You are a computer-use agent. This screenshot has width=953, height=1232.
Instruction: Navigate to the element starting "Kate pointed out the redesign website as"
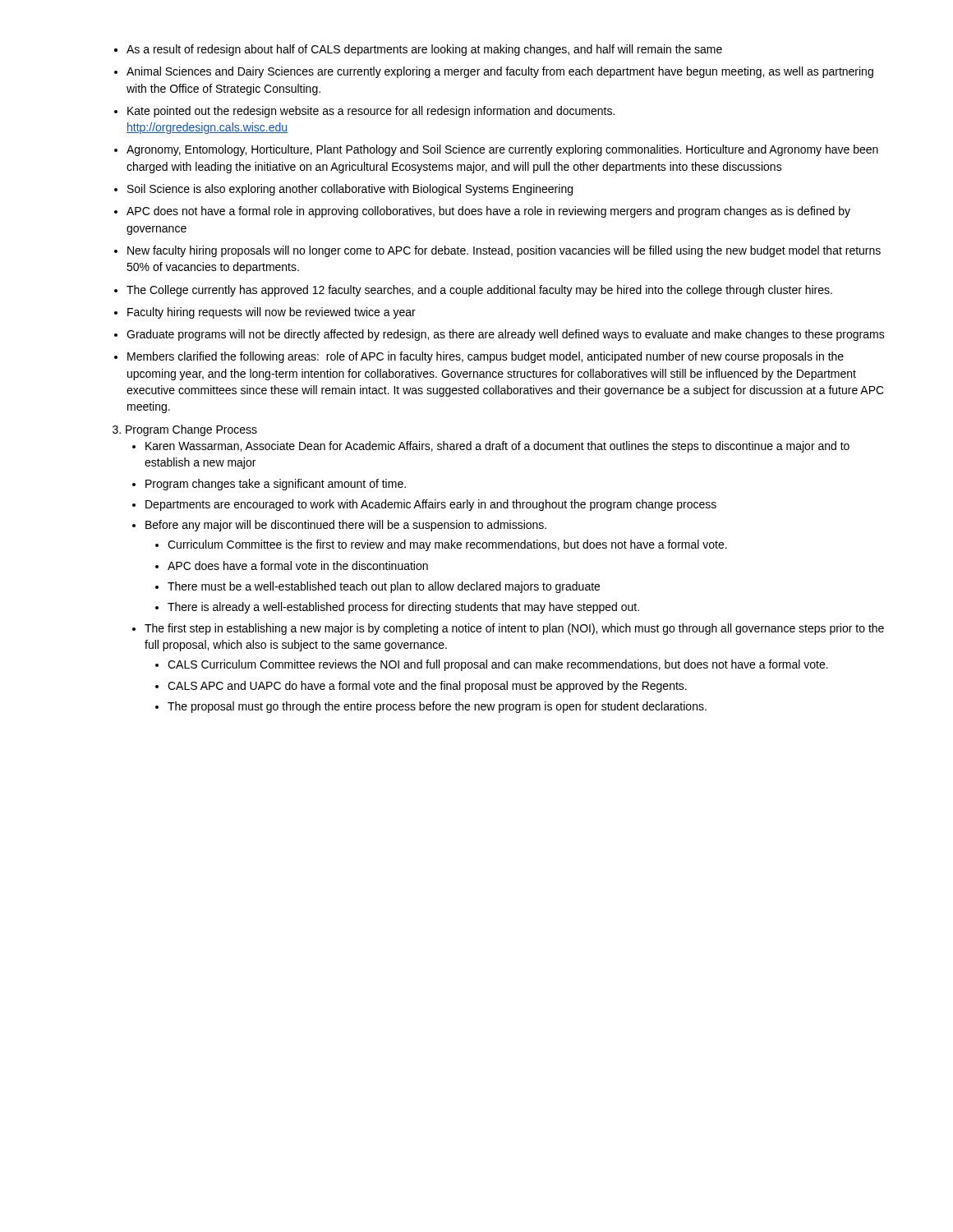coord(371,119)
